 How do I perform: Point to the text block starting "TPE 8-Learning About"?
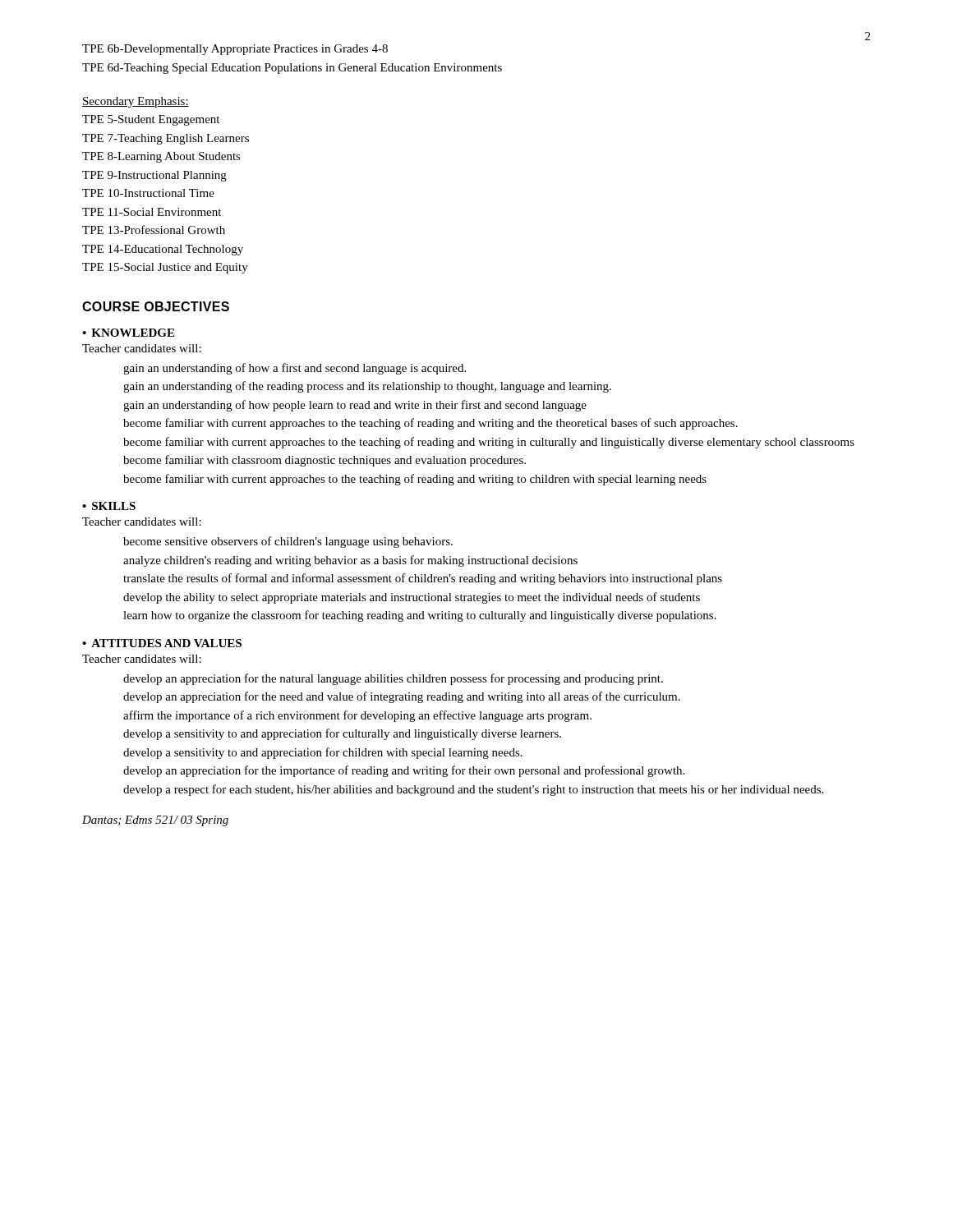tap(161, 156)
